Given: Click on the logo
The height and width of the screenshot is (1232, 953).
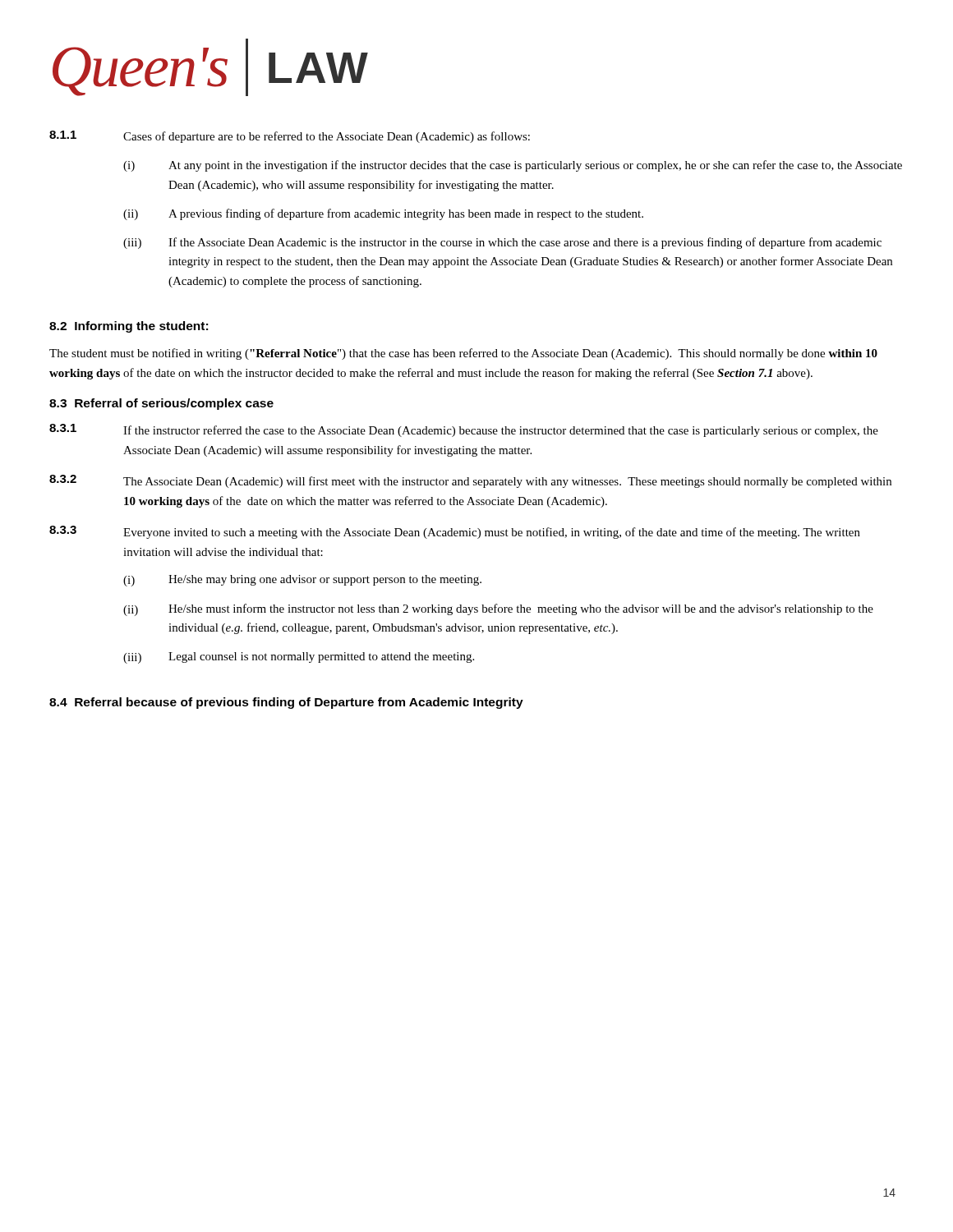Looking at the screenshot, I should tap(209, 67).
